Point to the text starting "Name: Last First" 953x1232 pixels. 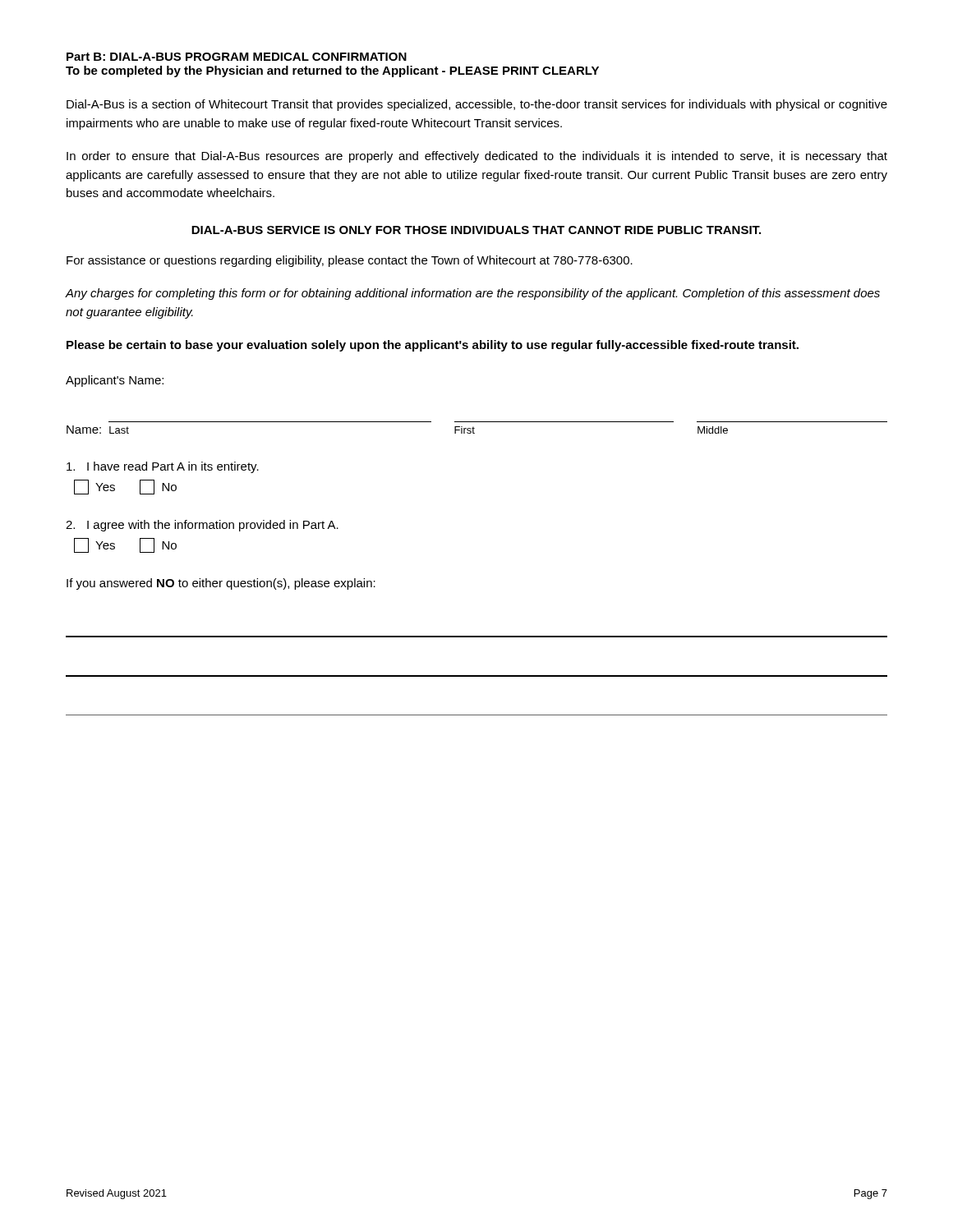(x=476, y=419)
